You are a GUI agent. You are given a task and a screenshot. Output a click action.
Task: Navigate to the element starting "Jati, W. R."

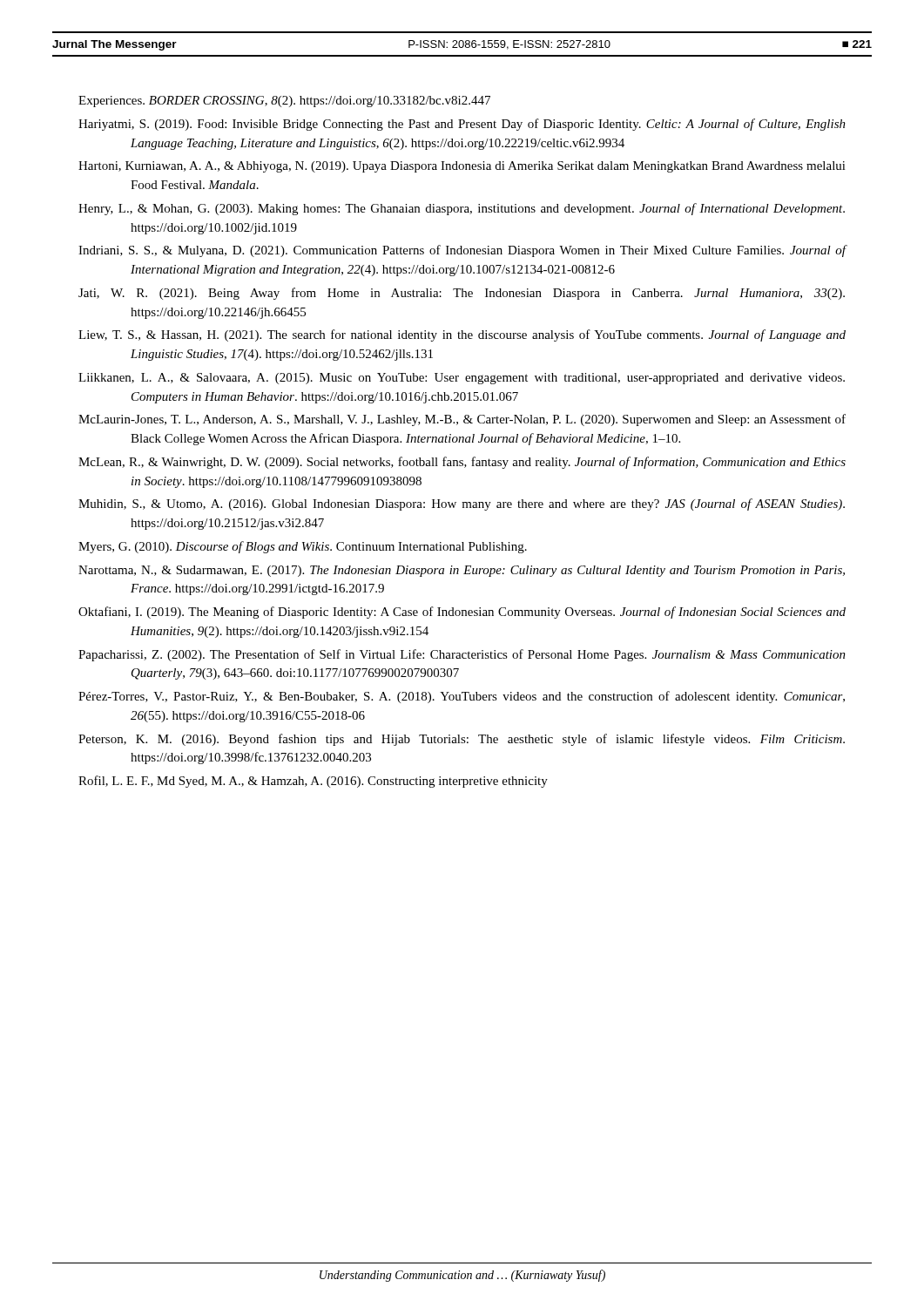[x=462, y=302]
